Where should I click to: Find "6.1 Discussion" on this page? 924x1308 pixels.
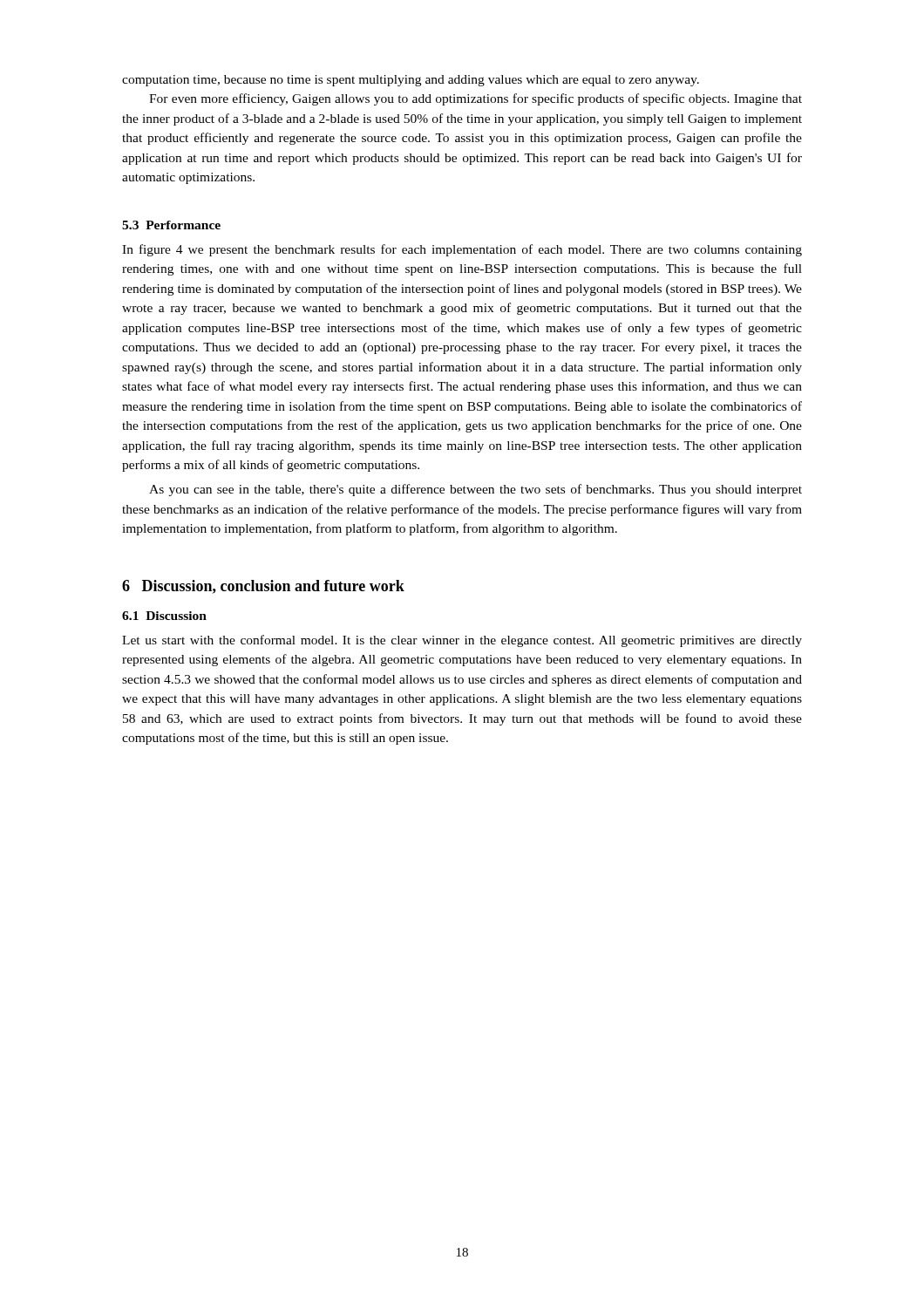(164, 615)
